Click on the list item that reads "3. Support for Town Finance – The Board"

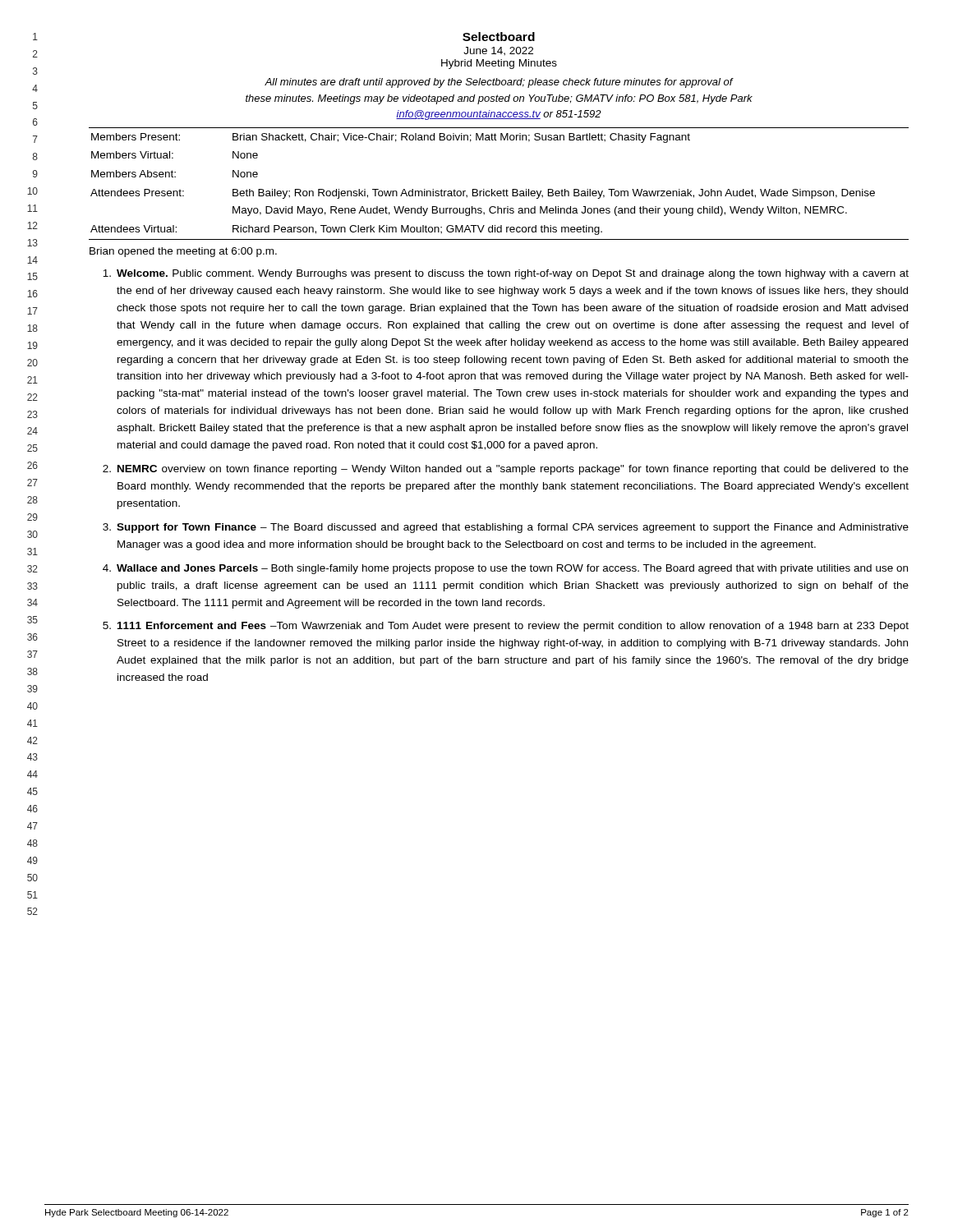[x=499, y=536]
